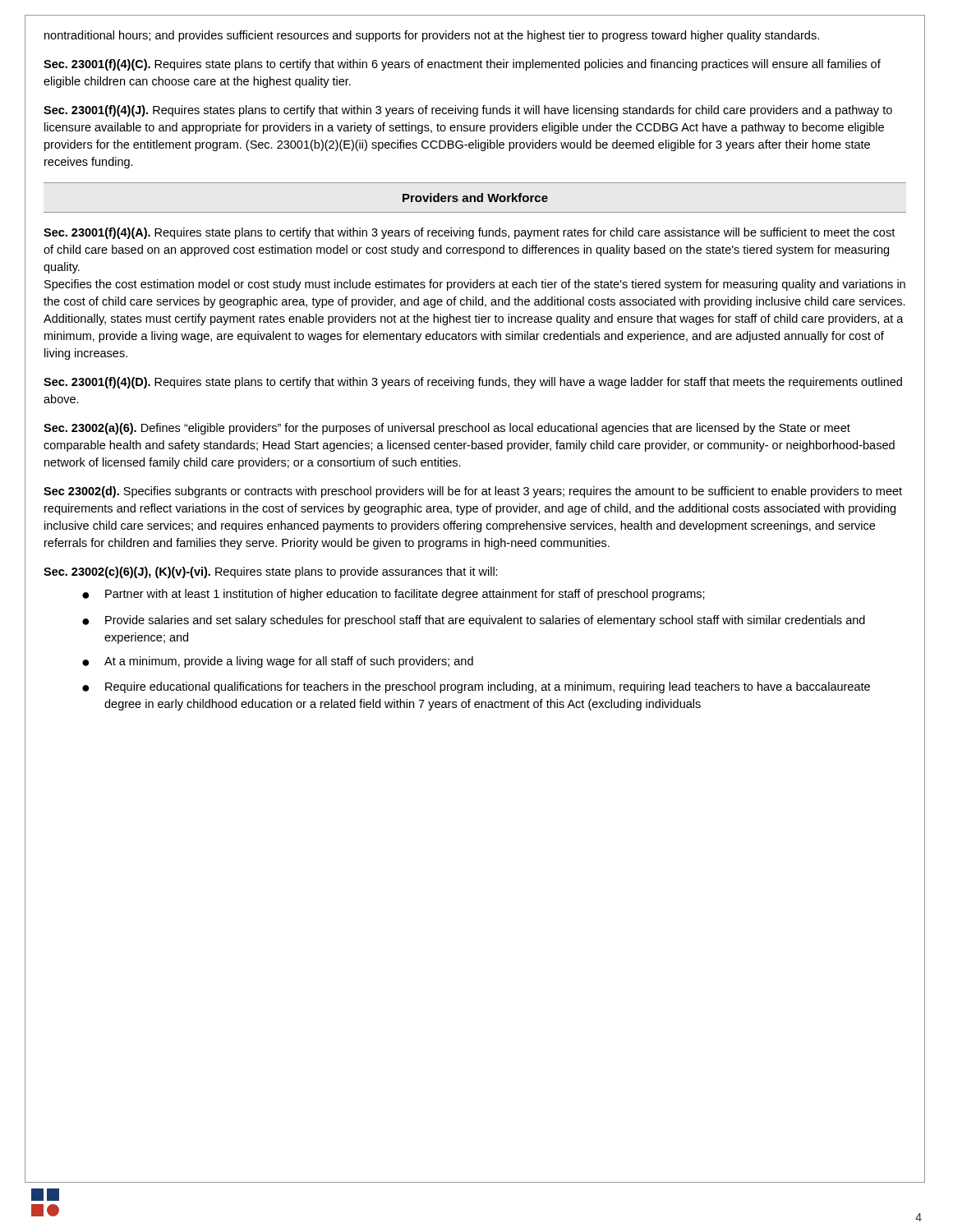Find the text block containing "Sec. 23002(c)(6)(J), (K)(v)-(vi). Requires"
Screen dimensions: 1232x953
point(271,572)
